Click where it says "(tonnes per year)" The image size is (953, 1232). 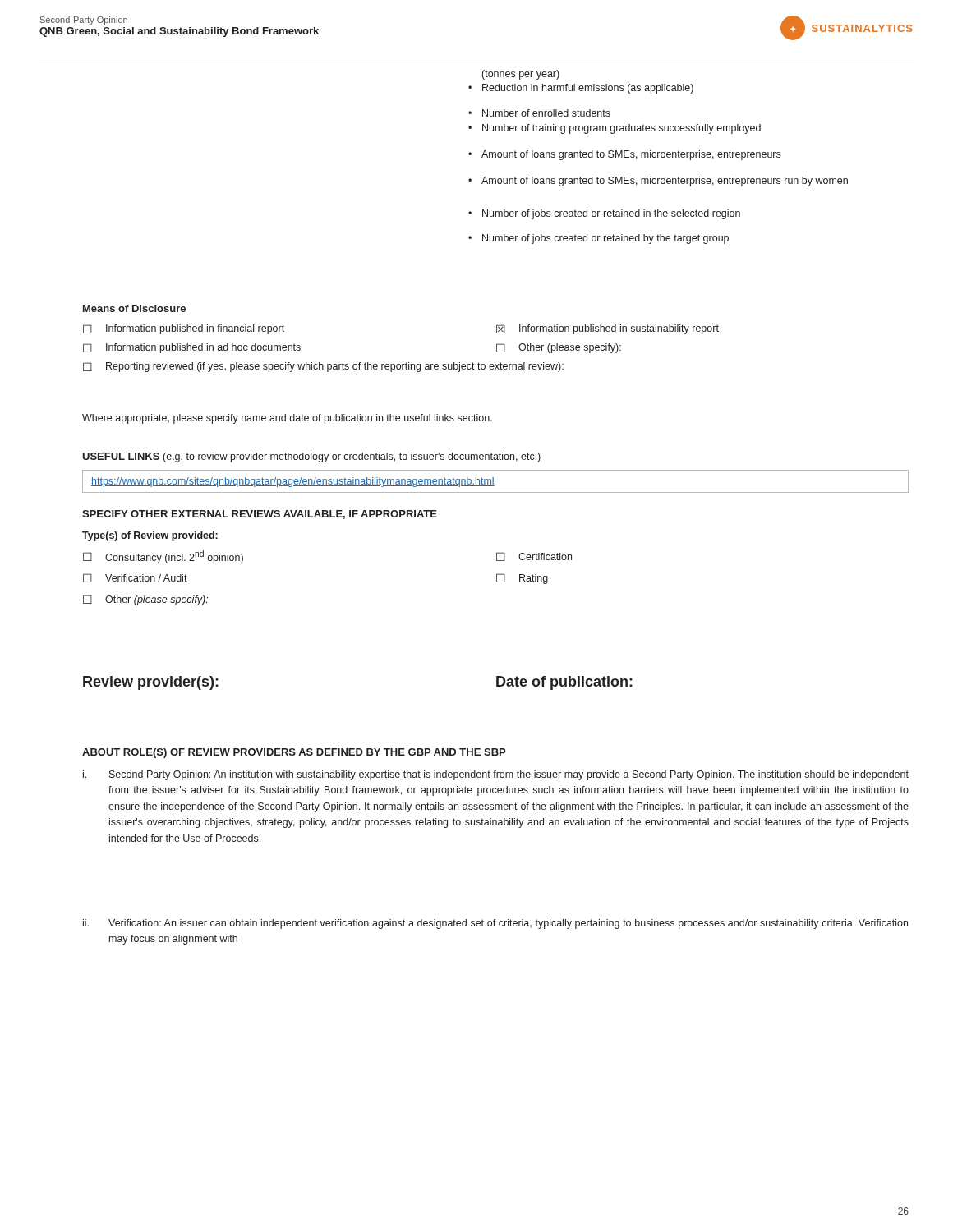point(688,75)
